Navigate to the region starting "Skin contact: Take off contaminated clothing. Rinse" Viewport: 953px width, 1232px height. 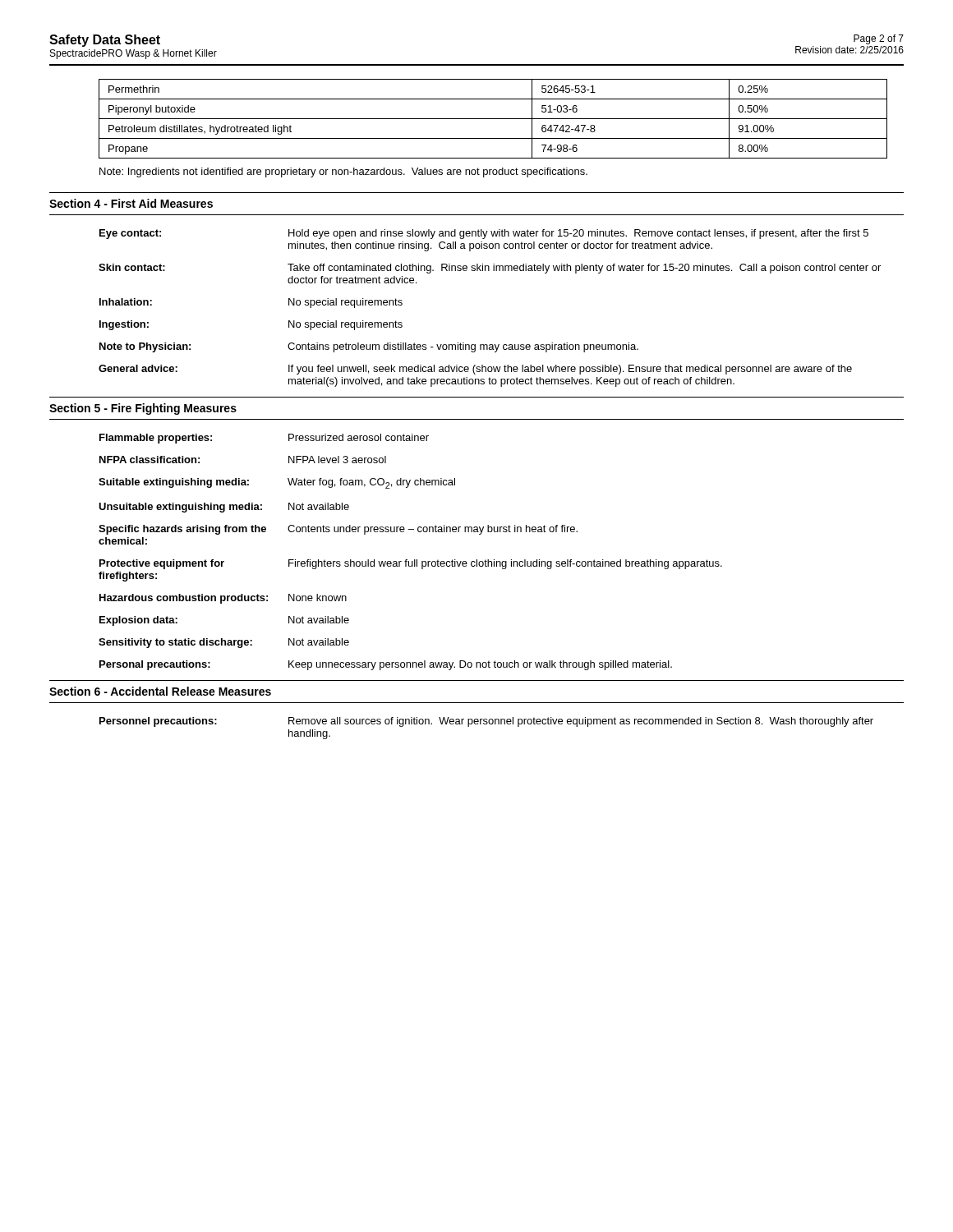coord(493,274)
